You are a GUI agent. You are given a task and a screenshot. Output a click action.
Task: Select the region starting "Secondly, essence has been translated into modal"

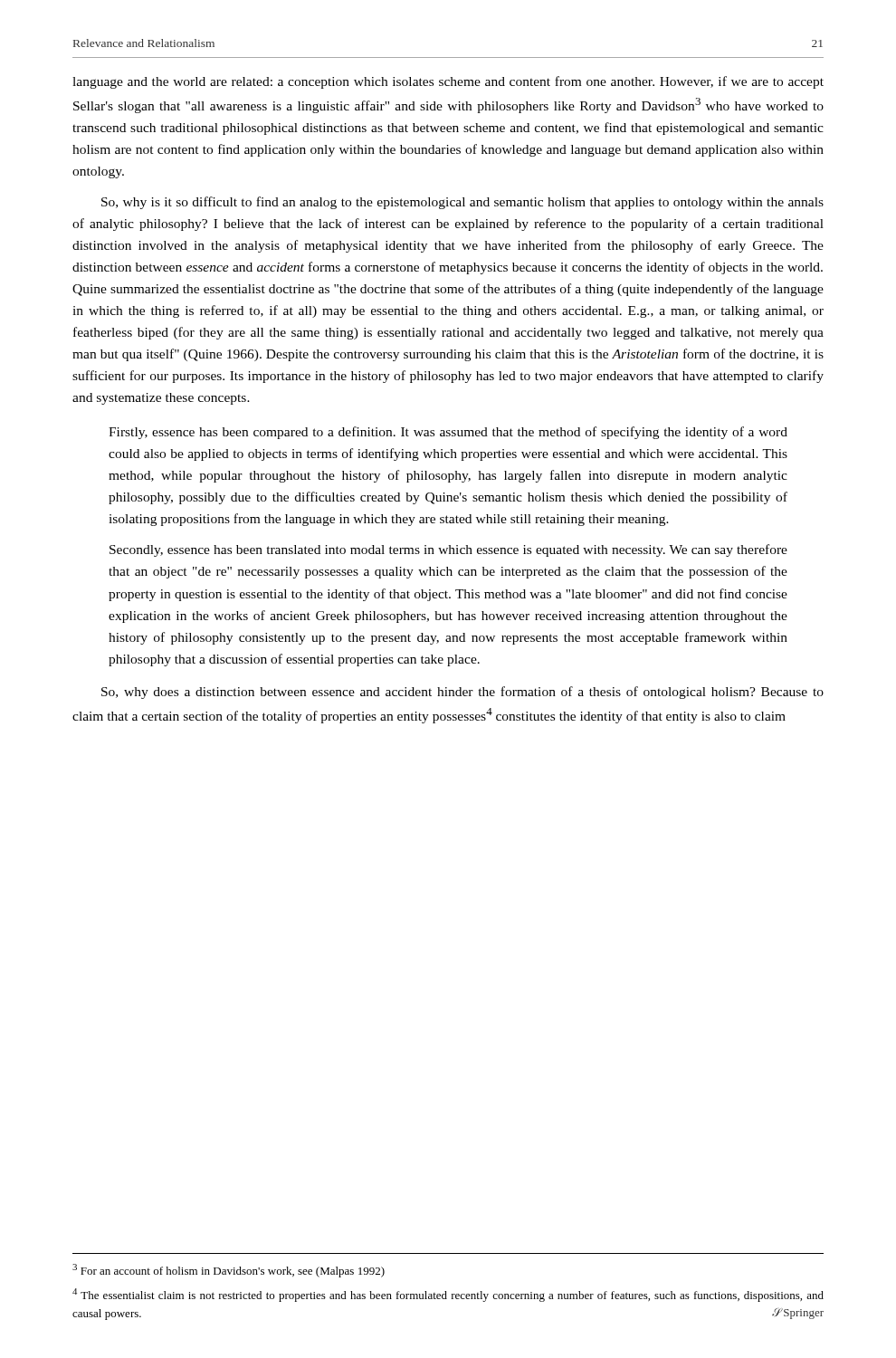point(448,604)
